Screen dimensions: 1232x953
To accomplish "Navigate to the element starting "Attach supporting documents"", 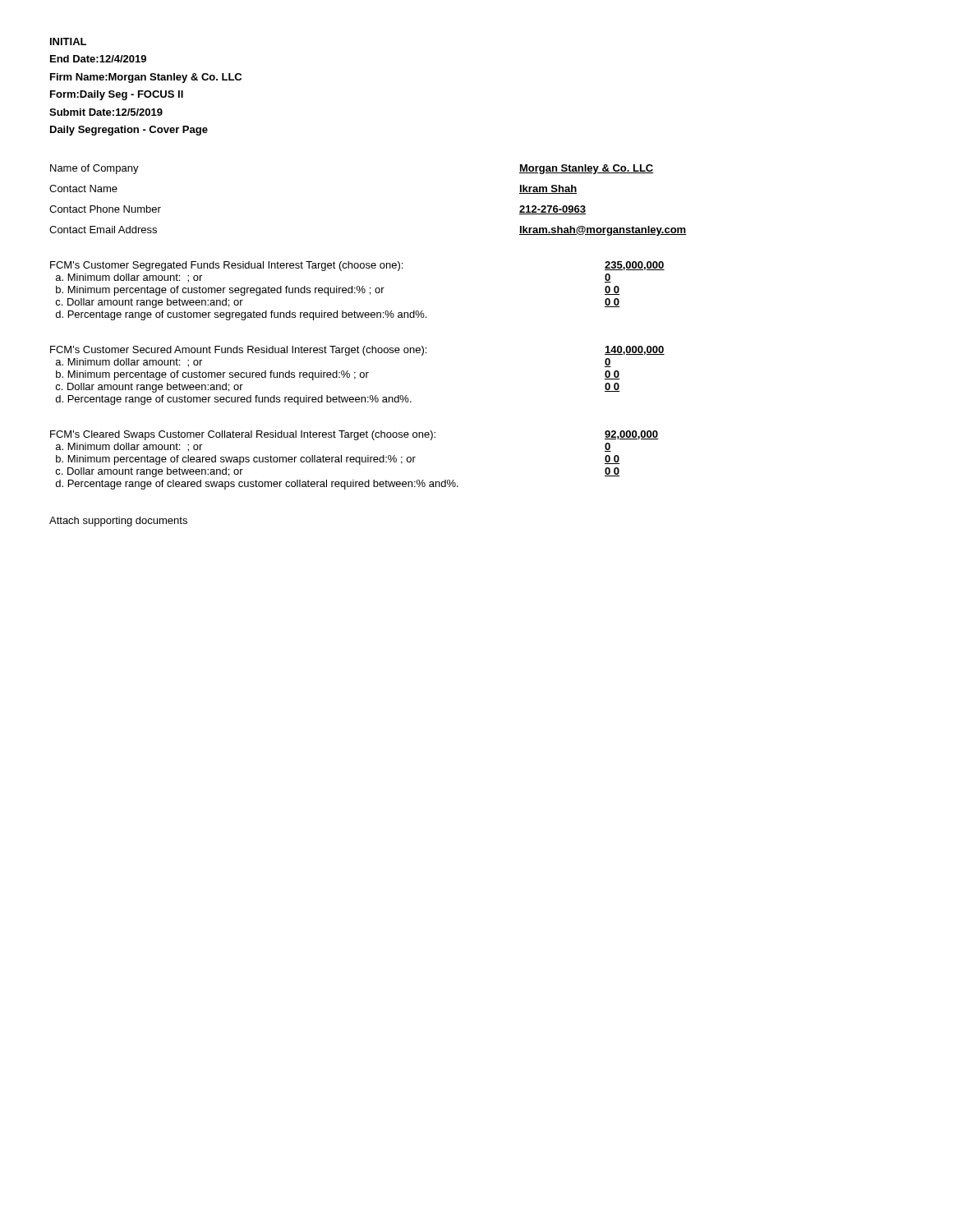I will click(x=118, y=520).
